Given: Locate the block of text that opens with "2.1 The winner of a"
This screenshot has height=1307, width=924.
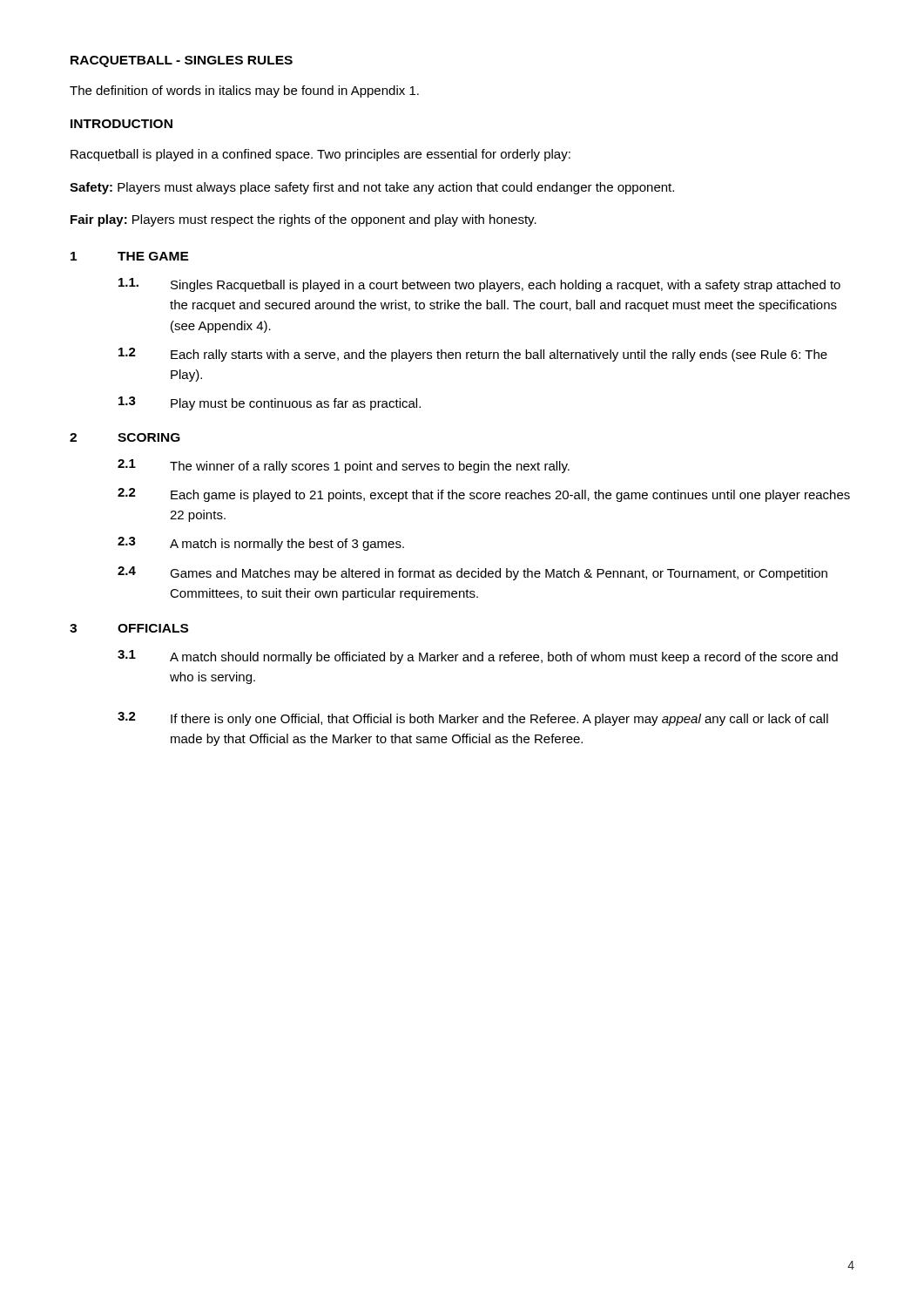Looking at the screenshot, I should (486, 465).
